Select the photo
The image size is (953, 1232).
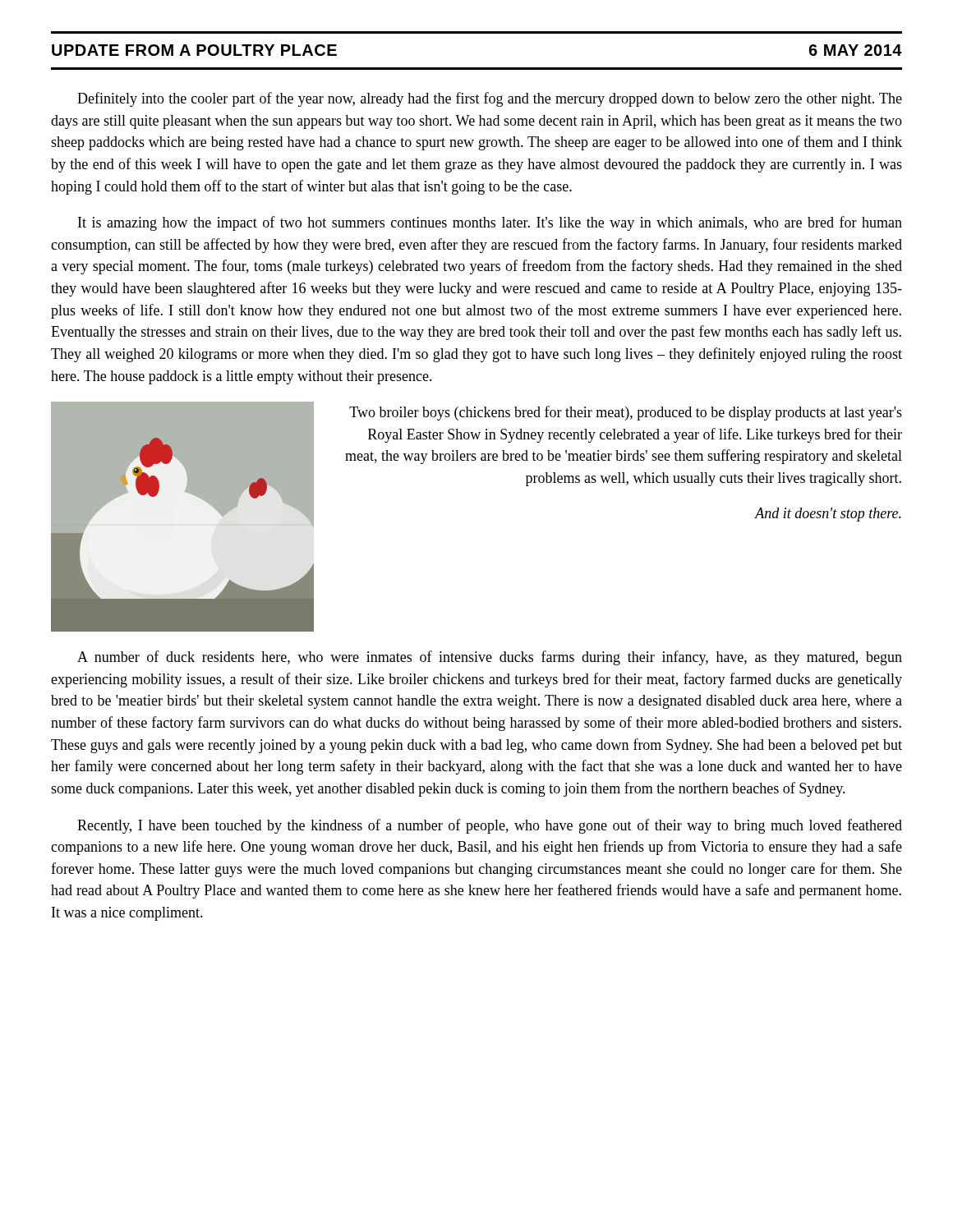[x=182, y=517]
